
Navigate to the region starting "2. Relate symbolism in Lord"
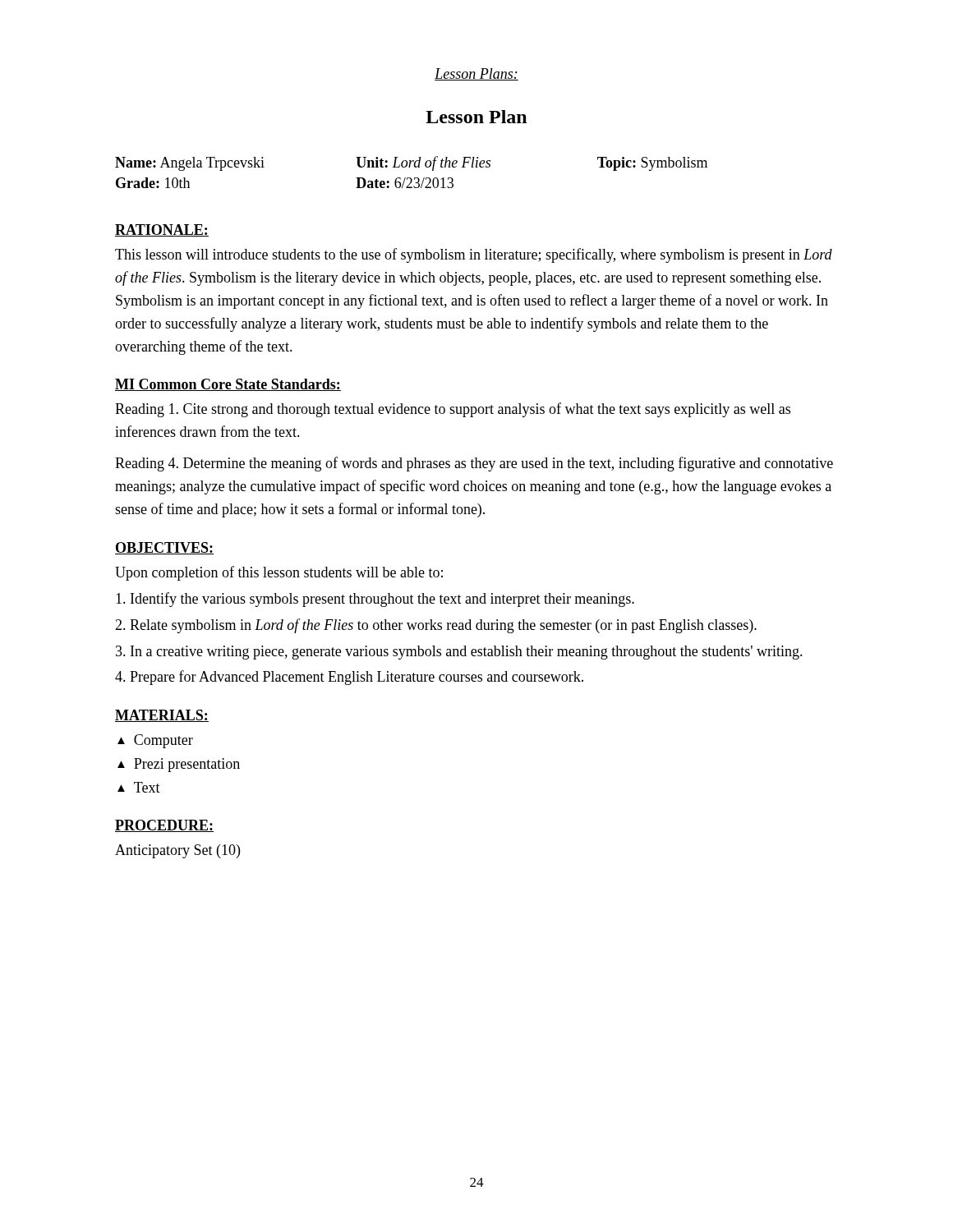point(436,625)
